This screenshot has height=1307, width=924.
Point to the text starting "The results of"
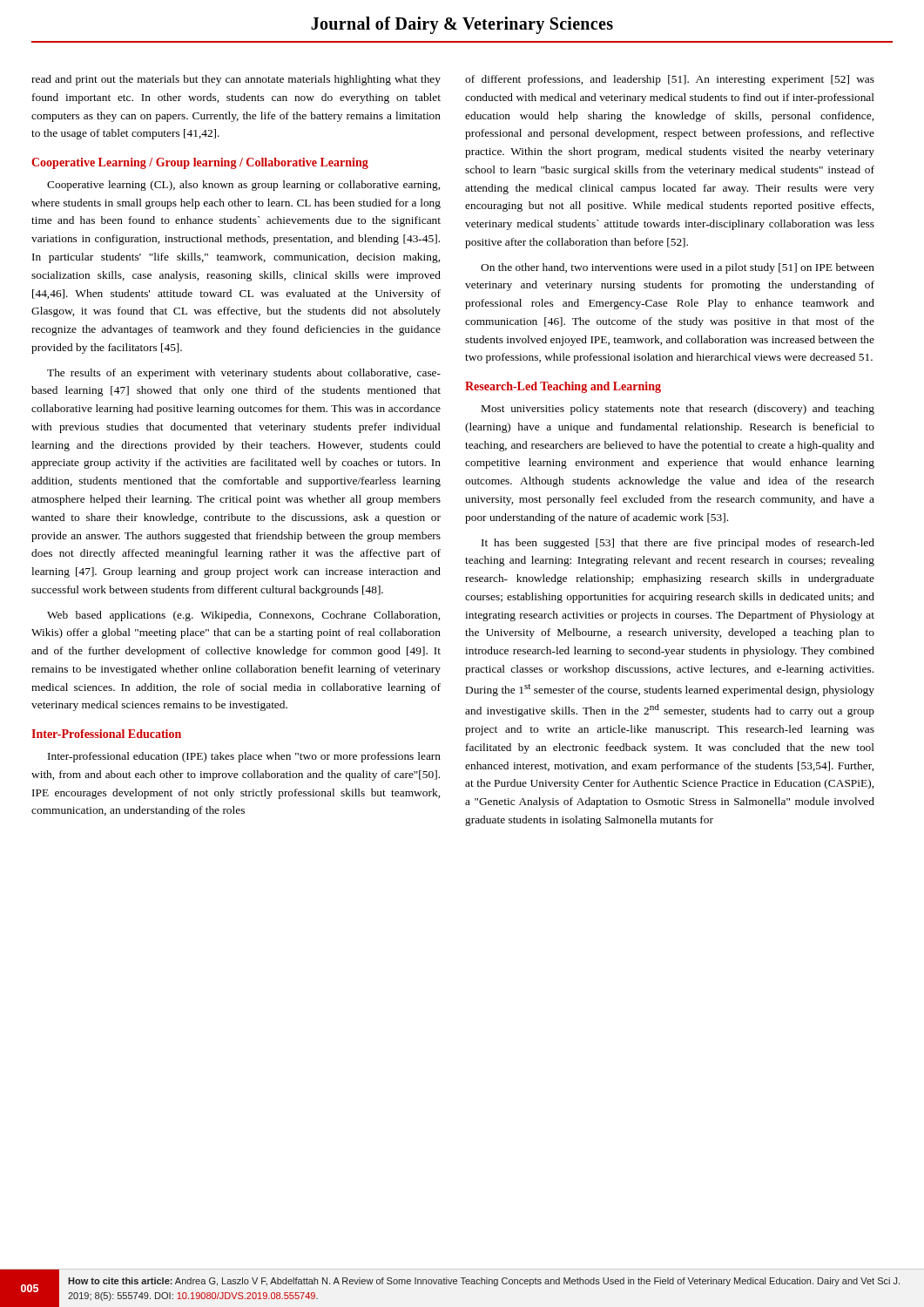click(236, 481)
